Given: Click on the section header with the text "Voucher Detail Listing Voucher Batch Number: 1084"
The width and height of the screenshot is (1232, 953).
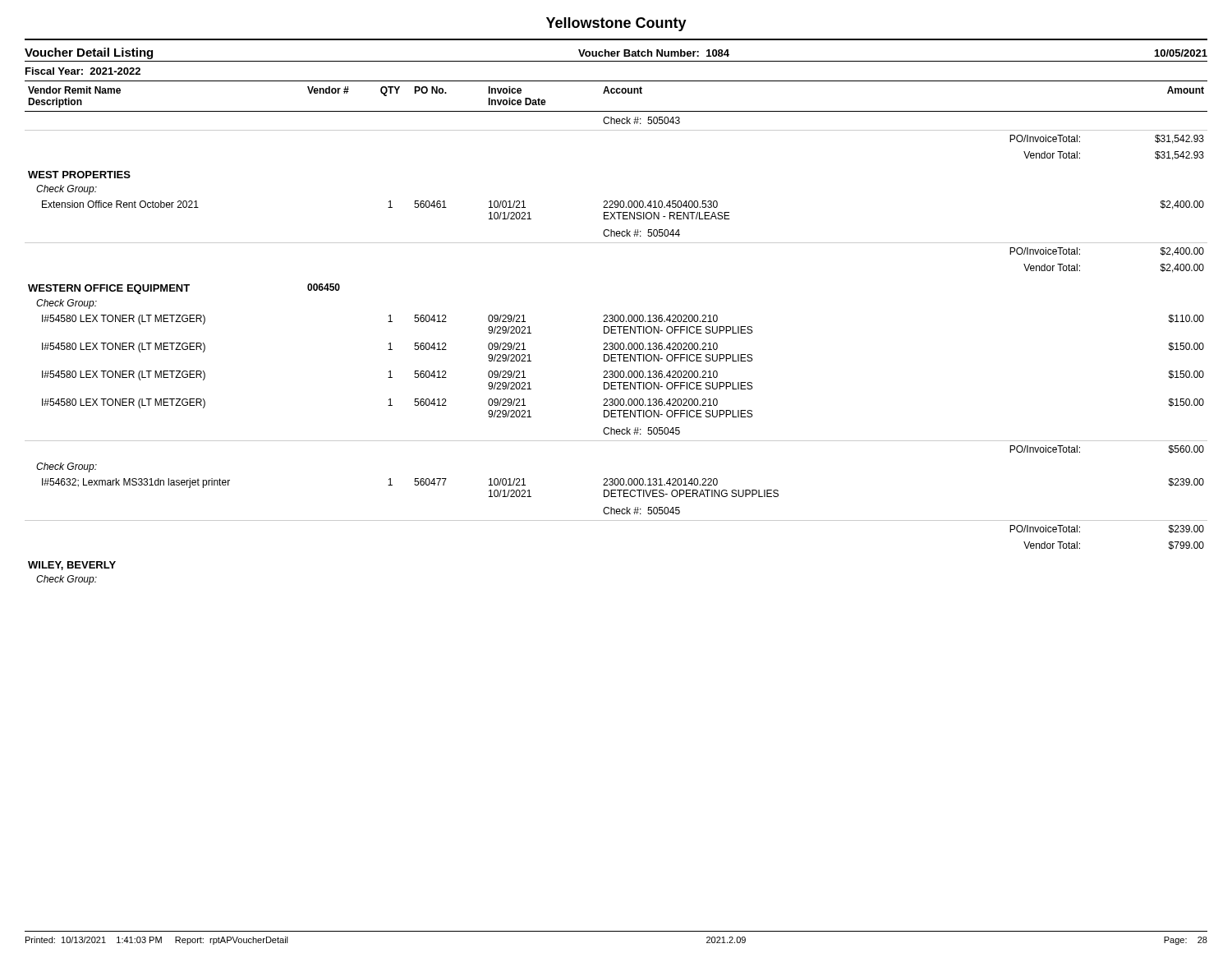Looking at the screenshot, I should tap(616, 52).
